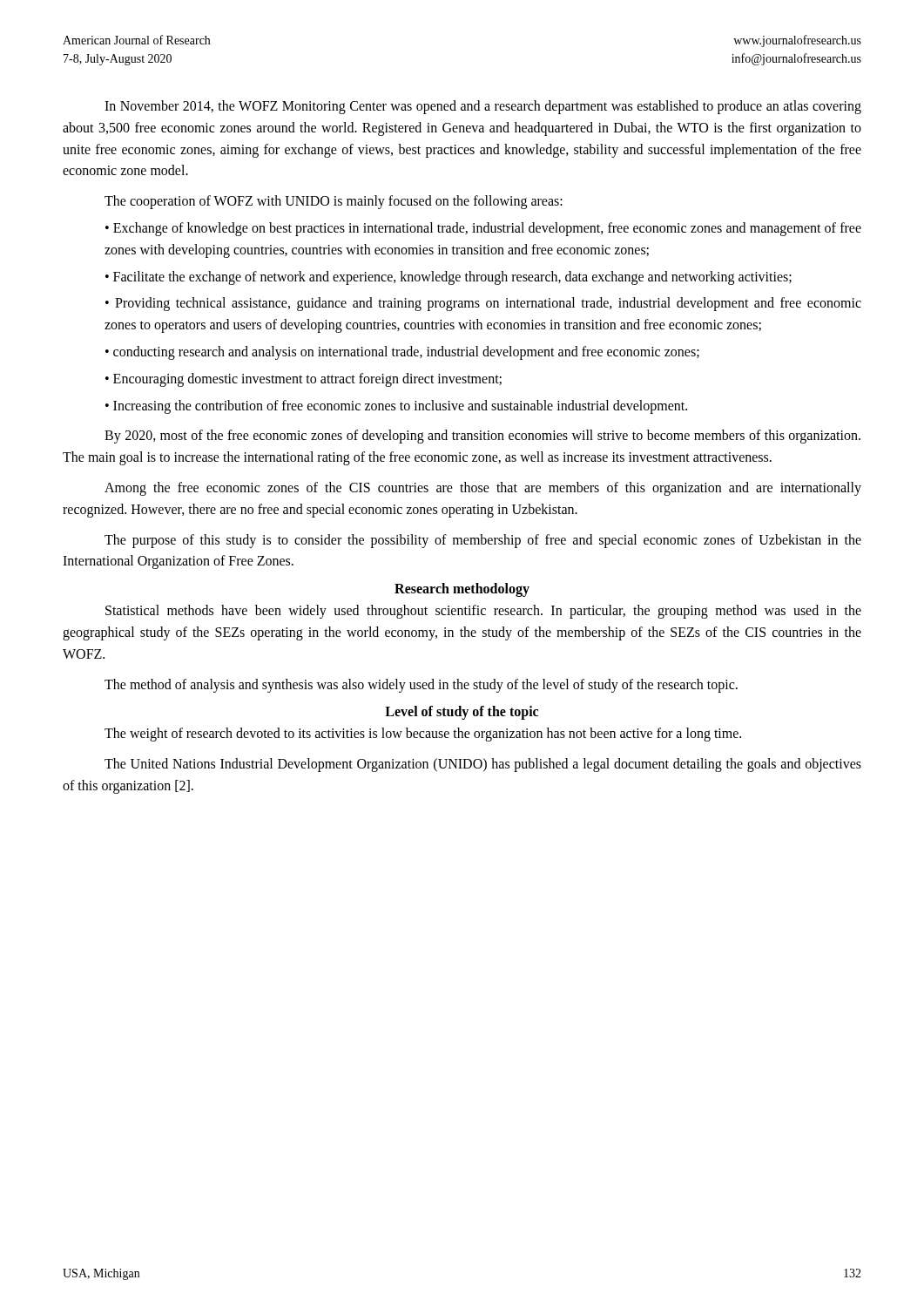The image size is (924, 1307).
Task: Select the element starting "The method of analysis and synthesis"
Action: click(x=421, y=684)
